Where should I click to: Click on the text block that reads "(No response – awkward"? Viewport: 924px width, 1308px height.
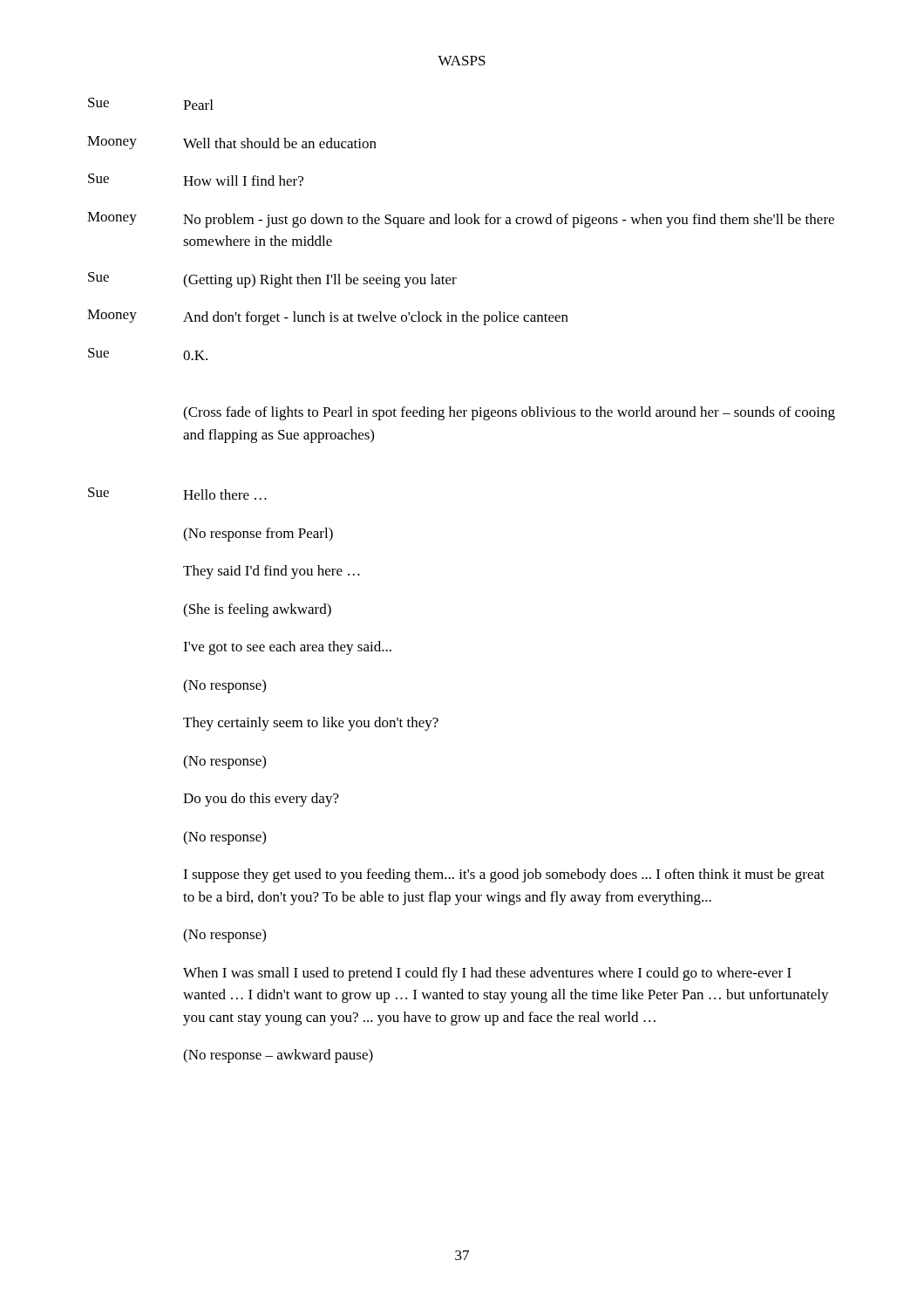pyautogui.click(x=278, y=1055)
